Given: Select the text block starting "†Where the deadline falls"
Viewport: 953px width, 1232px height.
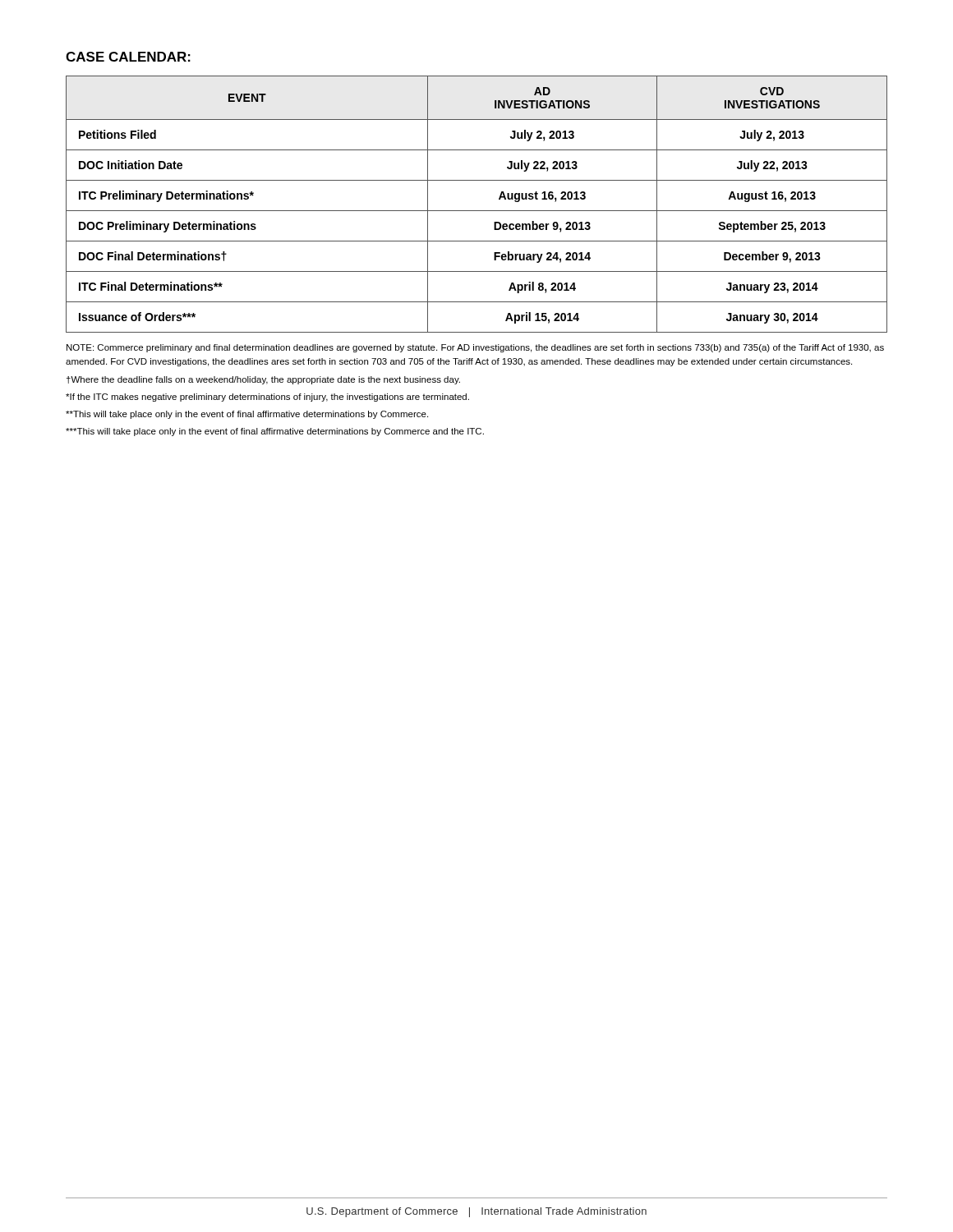Looking at the screenshot, I should pyautogui.click(x=263, y=379).
